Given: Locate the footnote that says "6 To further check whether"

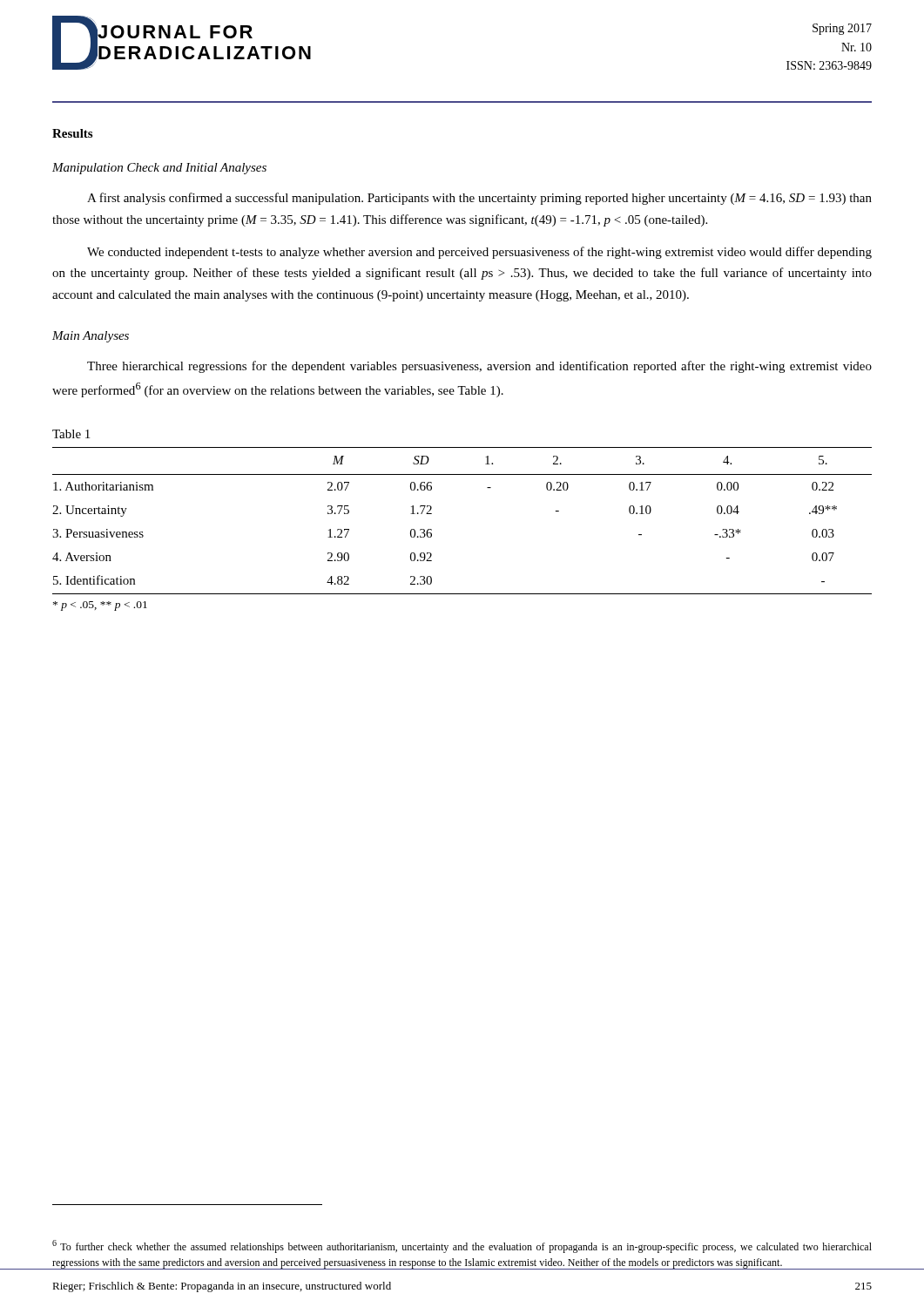Looking at the screenshot, I should [x=462, y=1253].
